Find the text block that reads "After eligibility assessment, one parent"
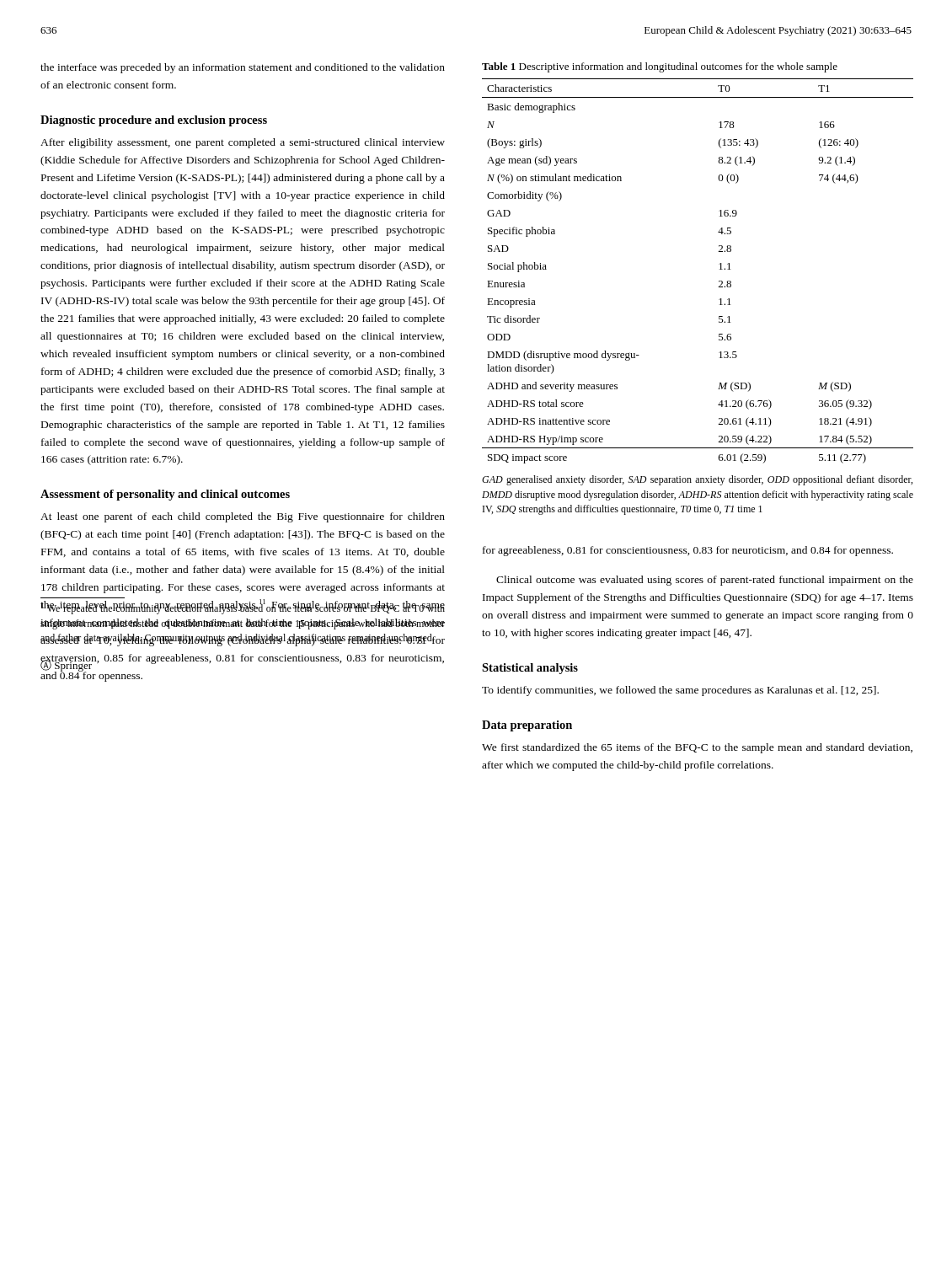The height and width of the screenshot is (1264, 952). tap(243, 301)
